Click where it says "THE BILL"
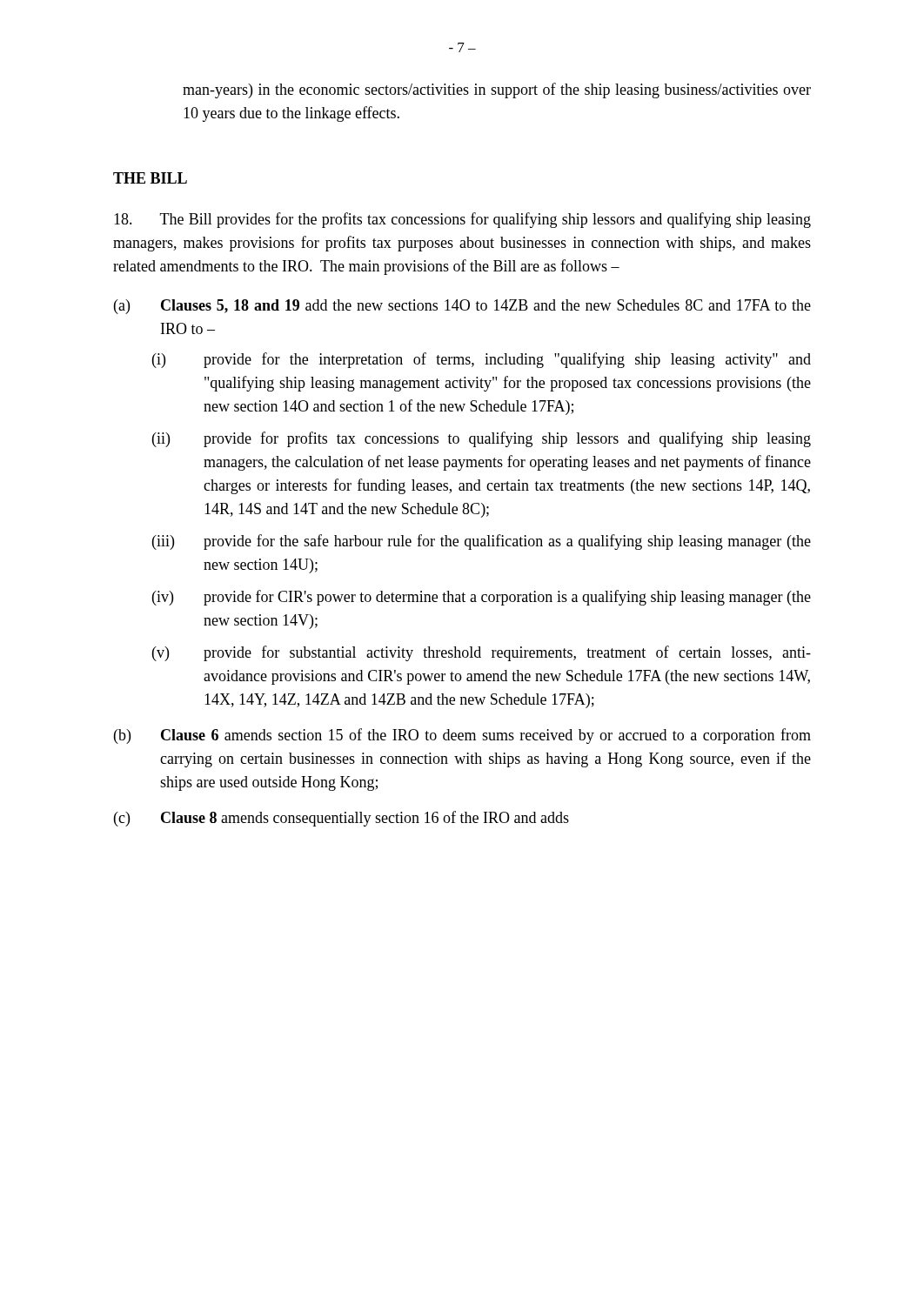The height and width of the screenshot is (1305, 924). tap(150, 178)
